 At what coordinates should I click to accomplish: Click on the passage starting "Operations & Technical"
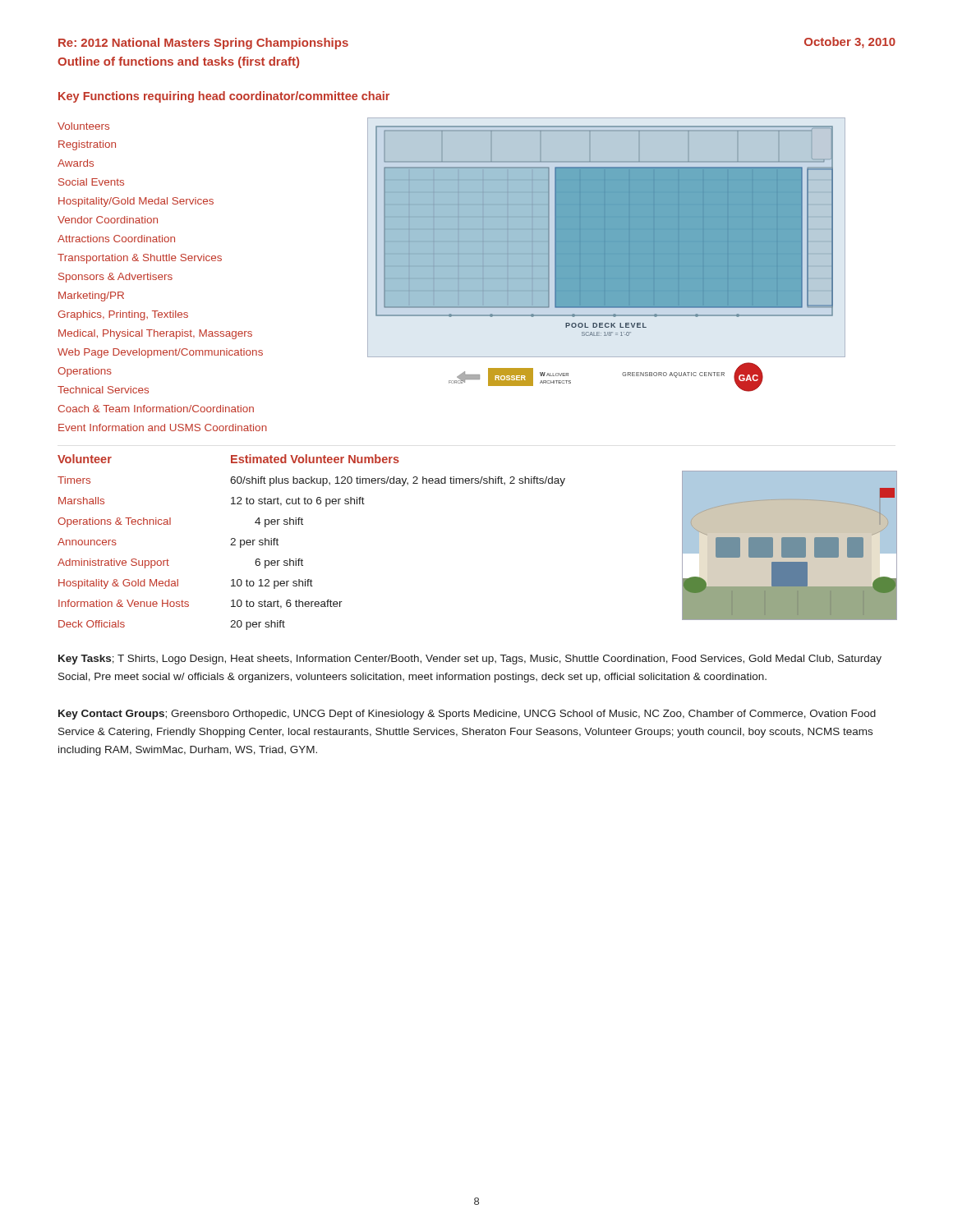click(114, 521)
